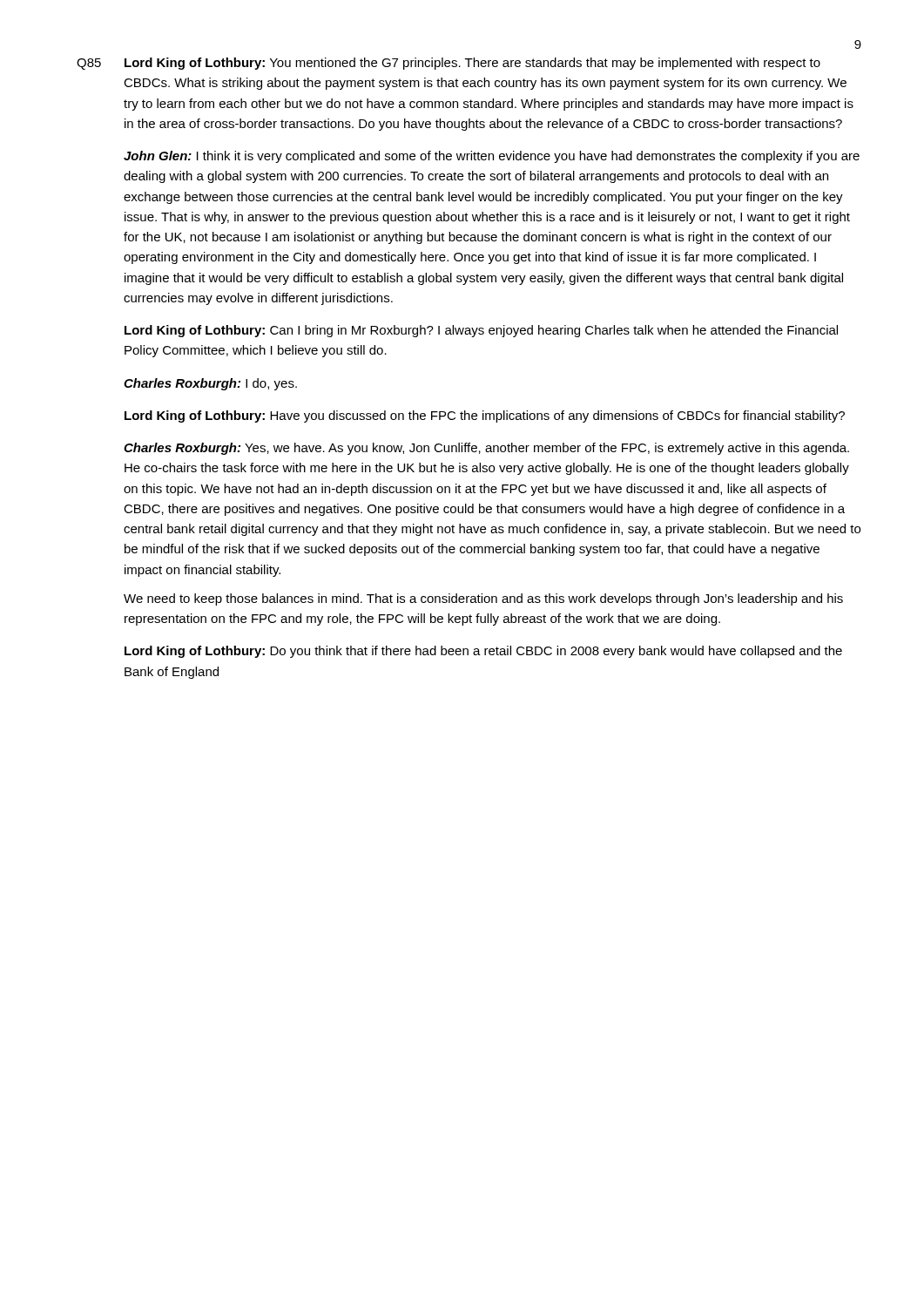Find the block on this page that starts "John Glen: I think it is very complicated"
Viewport: 924px width, 1307px height.
[x=492, y=227]
